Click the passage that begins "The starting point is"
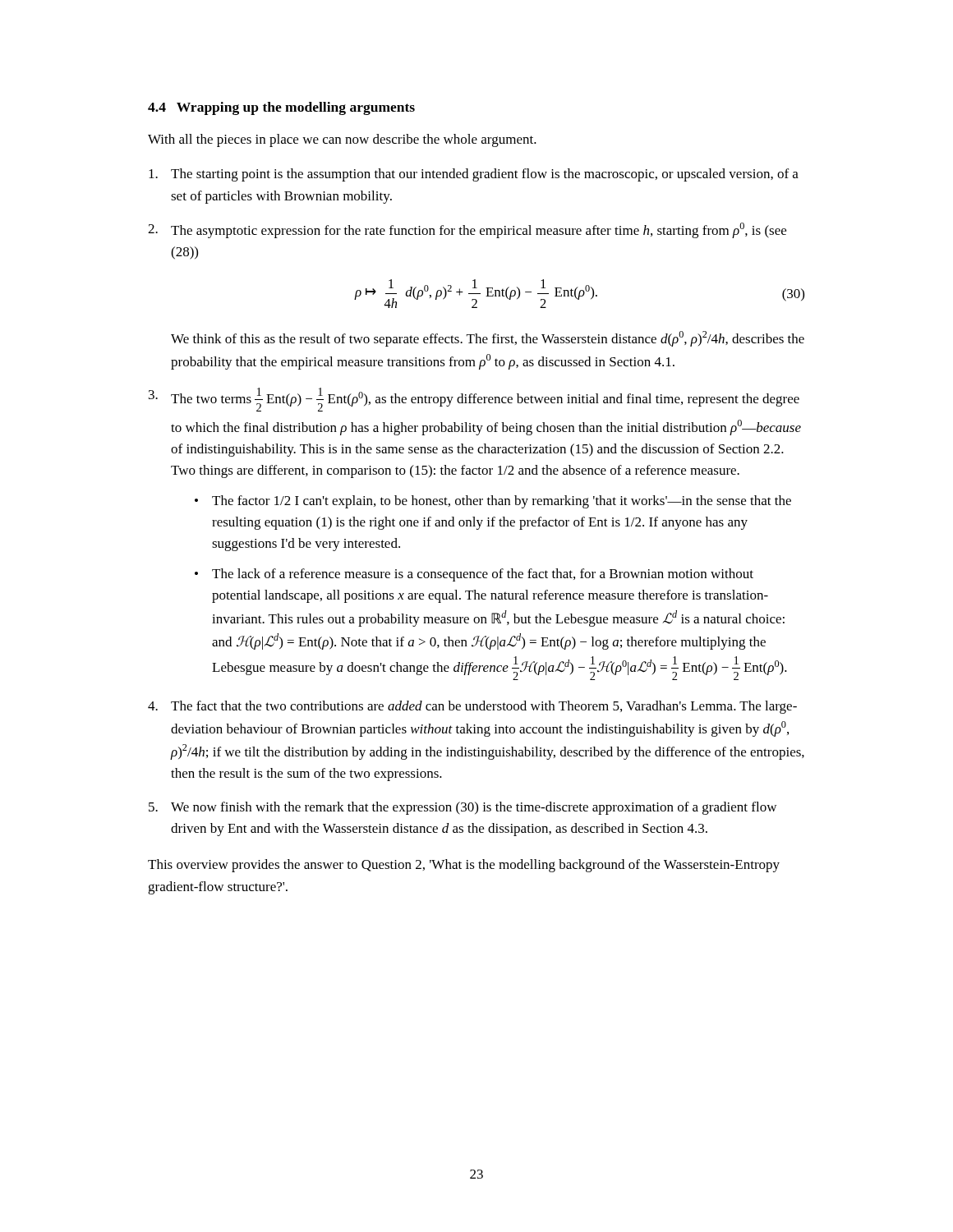Image resolution: width=953 pixels, height=1232 pixels. click(476, 185)
